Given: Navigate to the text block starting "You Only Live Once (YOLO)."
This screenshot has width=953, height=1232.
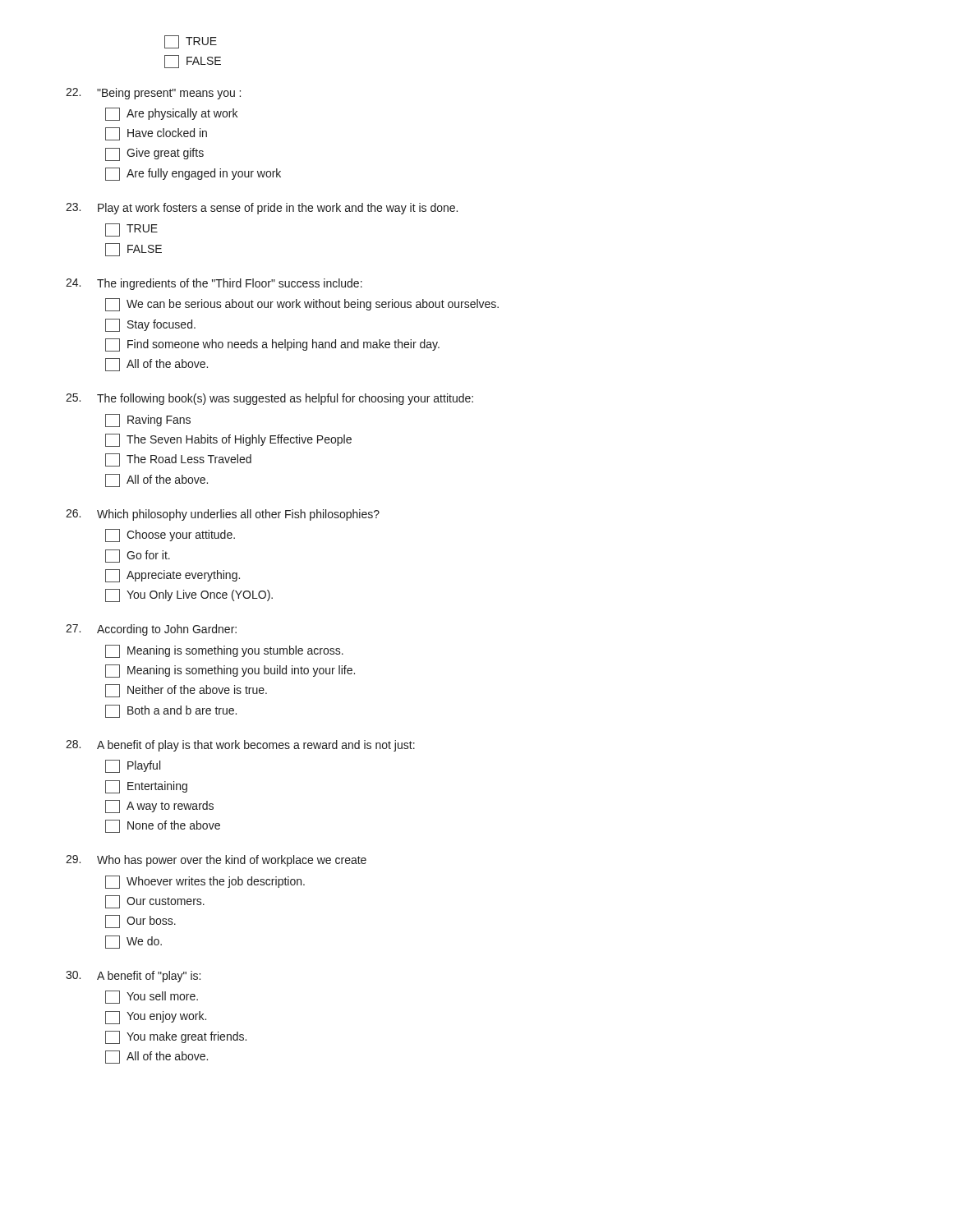Looking at the screenshot, I should (189, 595).
